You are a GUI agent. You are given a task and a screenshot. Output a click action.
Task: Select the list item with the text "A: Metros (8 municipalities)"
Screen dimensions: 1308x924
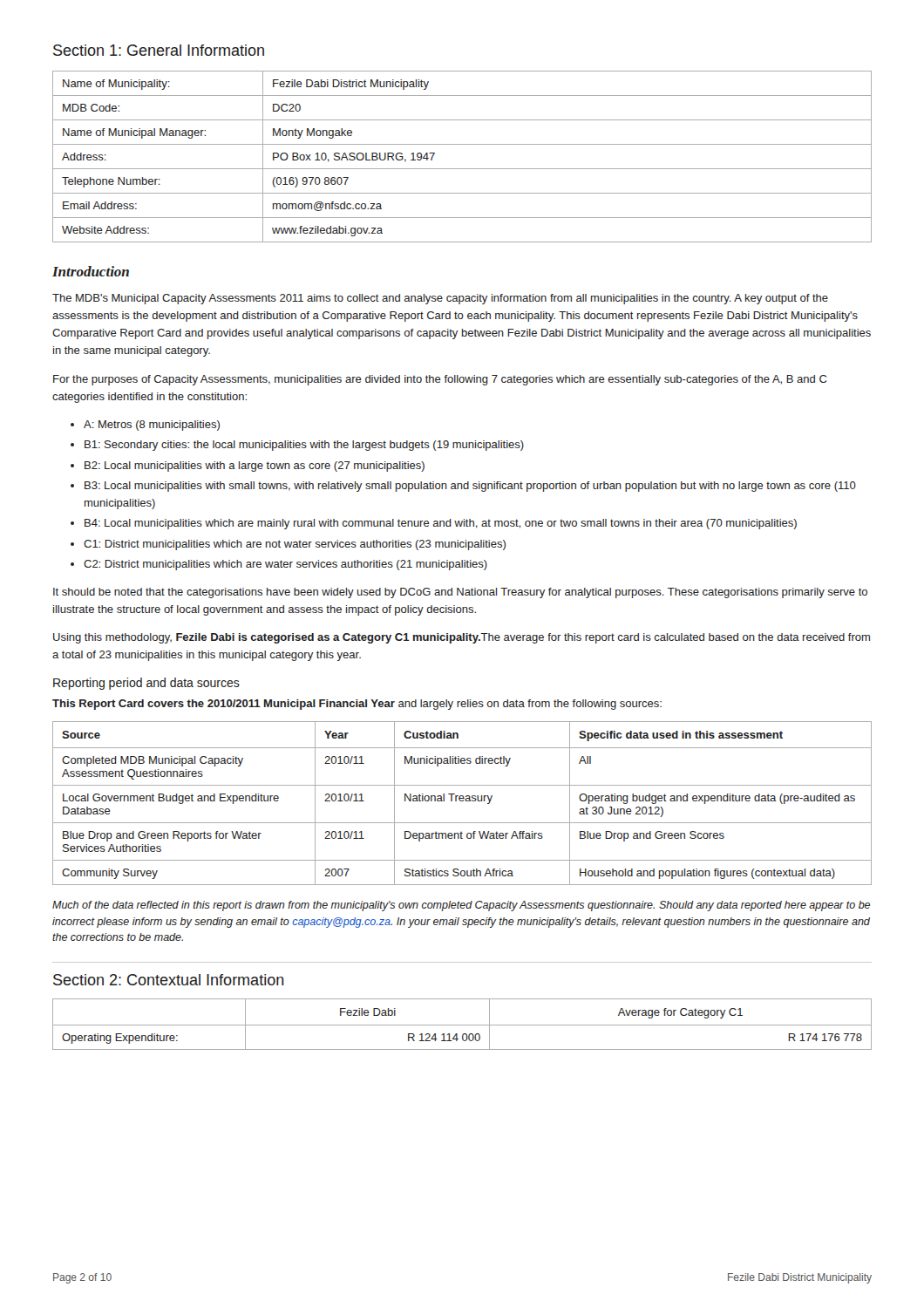pyautogui.click(x=152, y=424)
